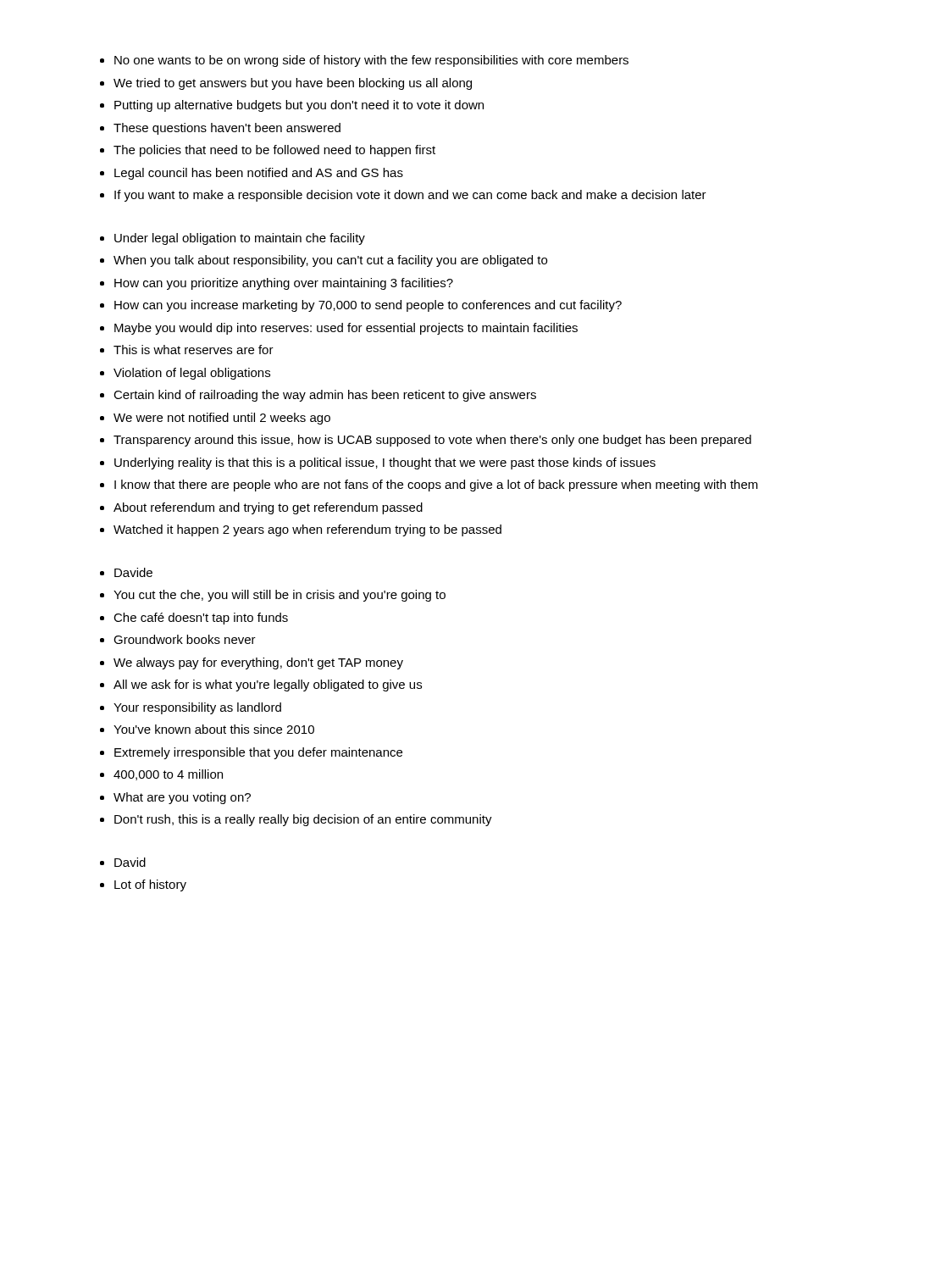Where is the passage that starts "We tried to get answers"?
The image size is (952, 1271).
[293, 84]
